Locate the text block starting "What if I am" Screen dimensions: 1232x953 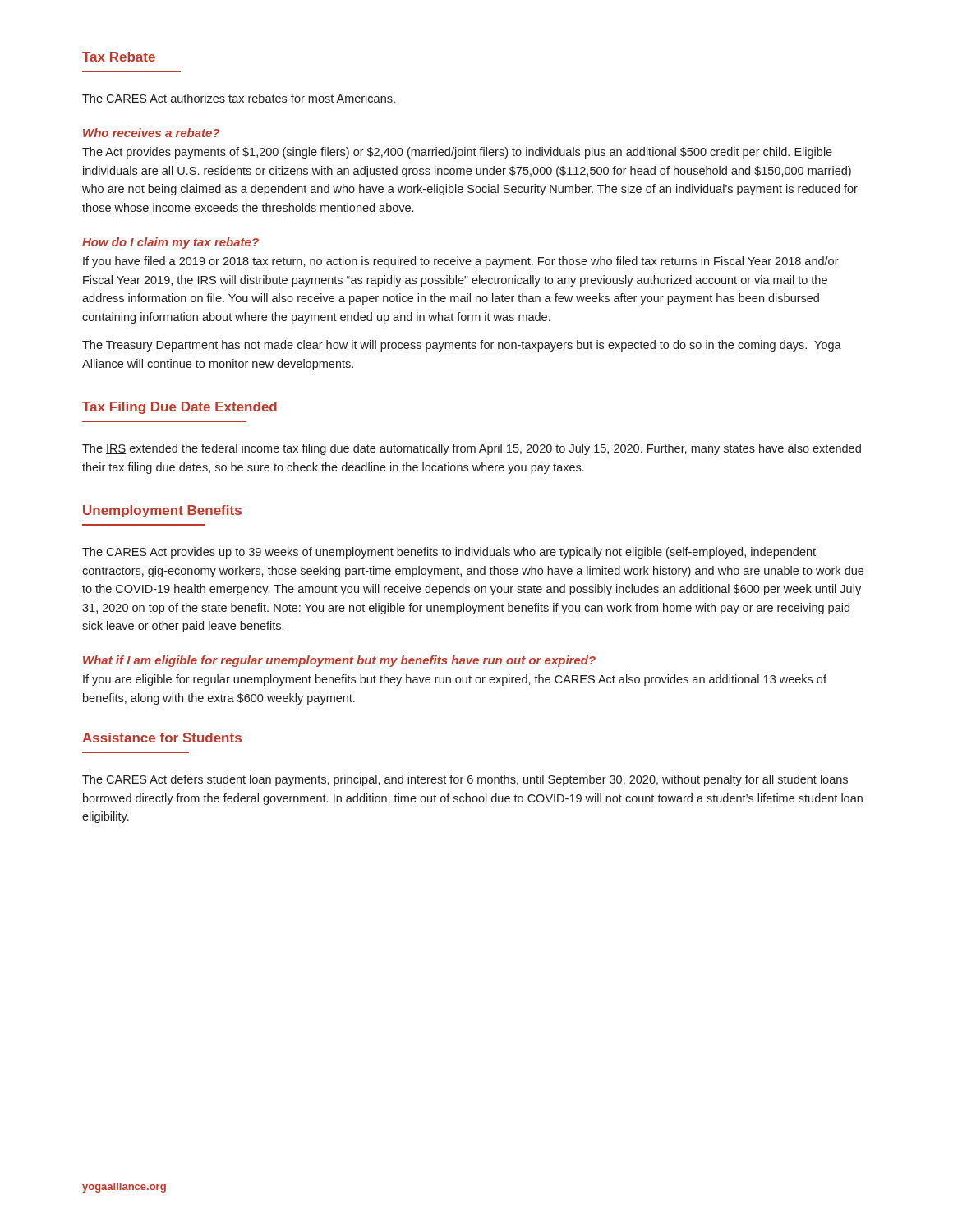[339, 660]
